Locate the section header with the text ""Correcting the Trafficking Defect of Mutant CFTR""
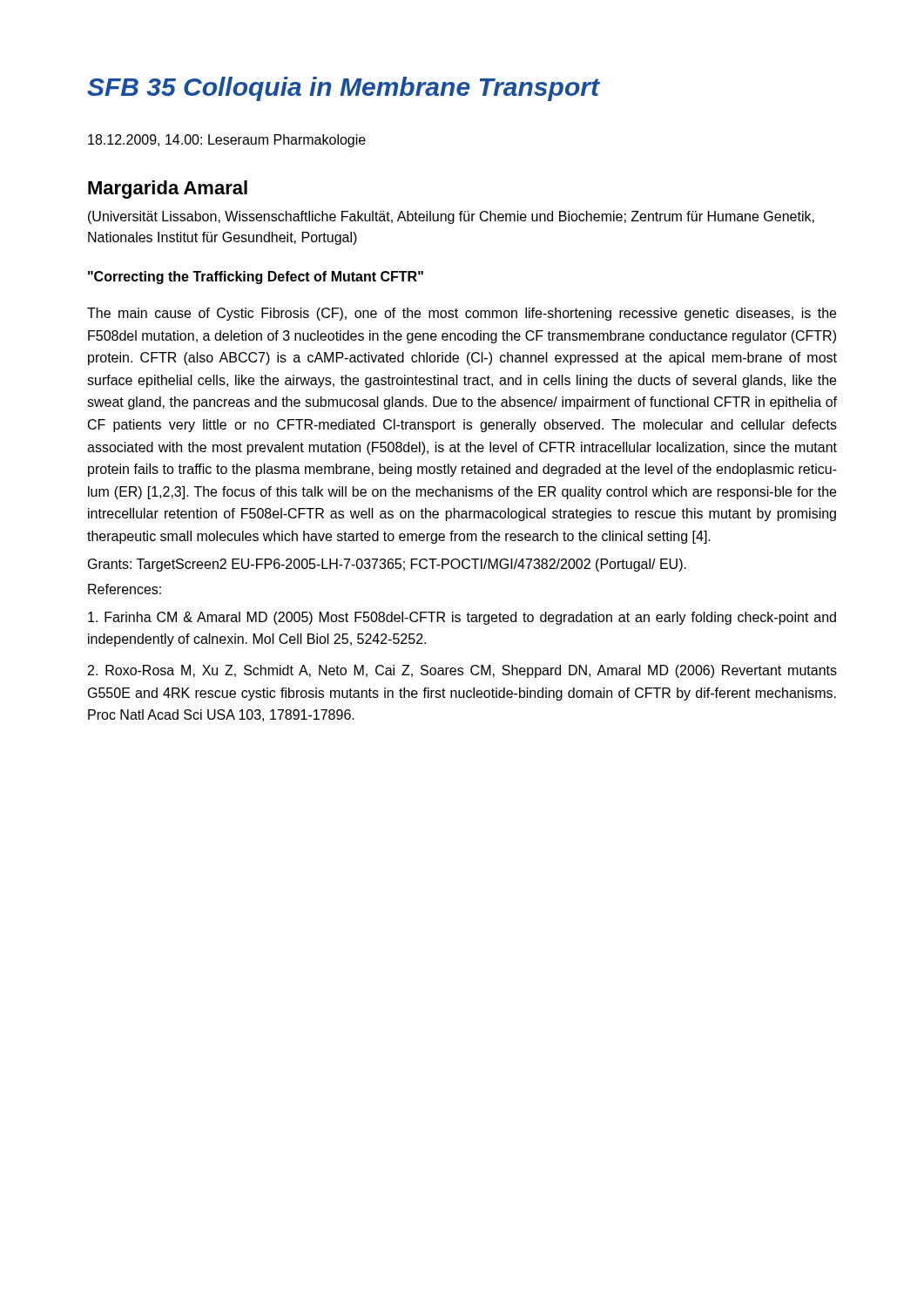 tap(256, 277)
